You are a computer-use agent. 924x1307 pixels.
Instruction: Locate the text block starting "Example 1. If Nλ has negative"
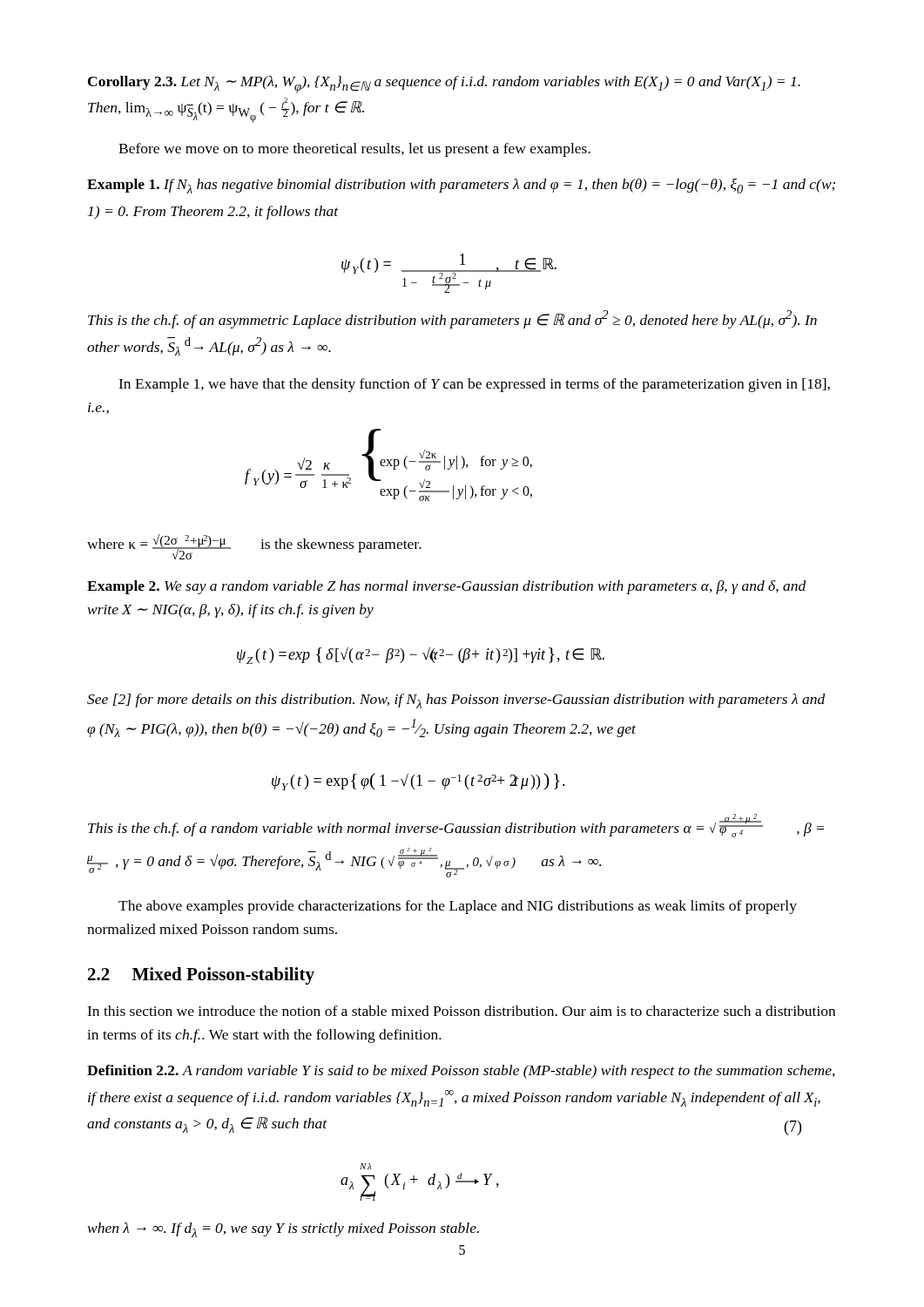click(x=462, y=197)
